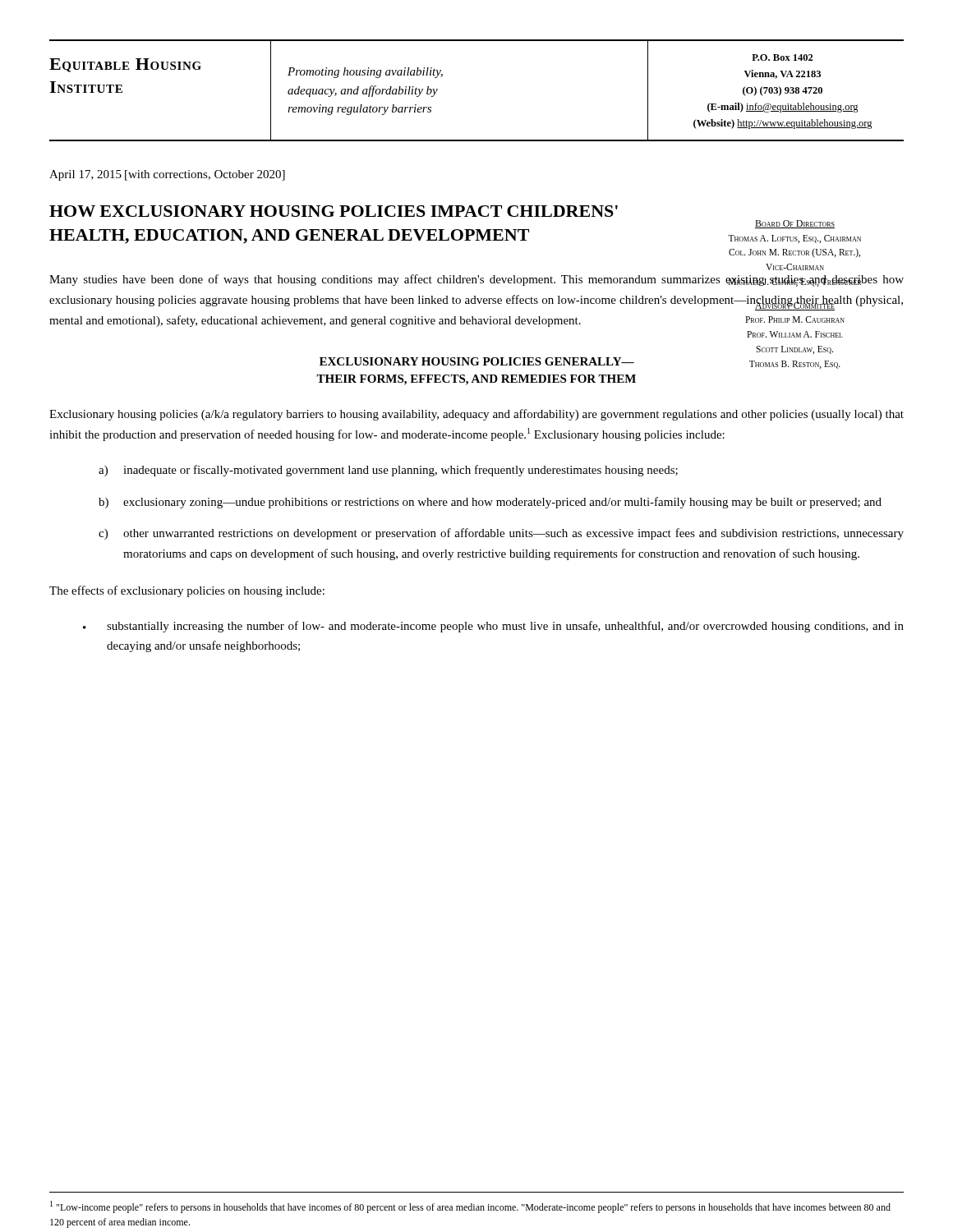This screenshot has height=1232, width=953.
Task: Locate the element starting "b) exclusionary zoning—undue"
Action: [x=501, y=502]
